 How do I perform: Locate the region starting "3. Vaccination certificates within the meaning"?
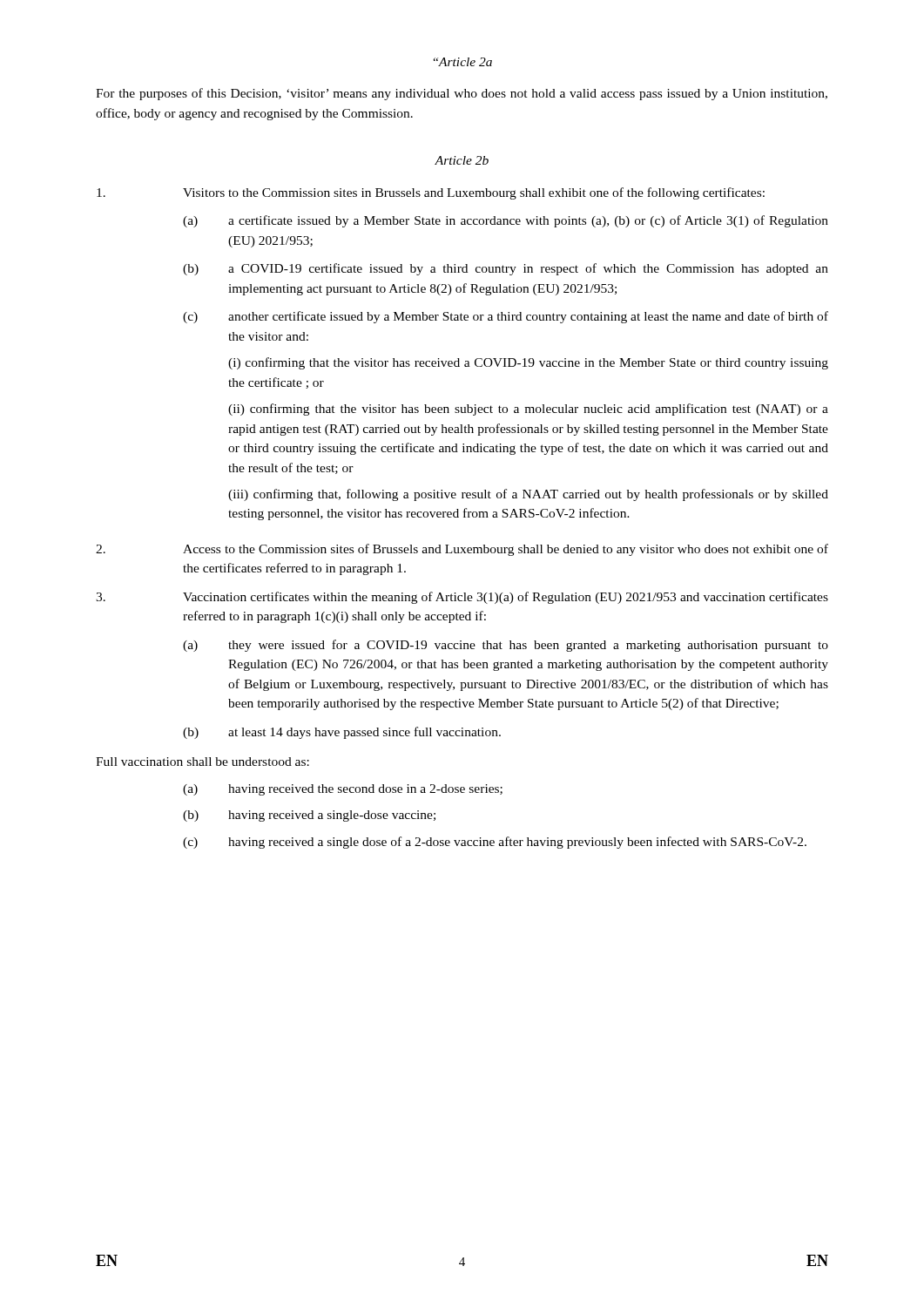pyautogui.click(x=462, y=607)
